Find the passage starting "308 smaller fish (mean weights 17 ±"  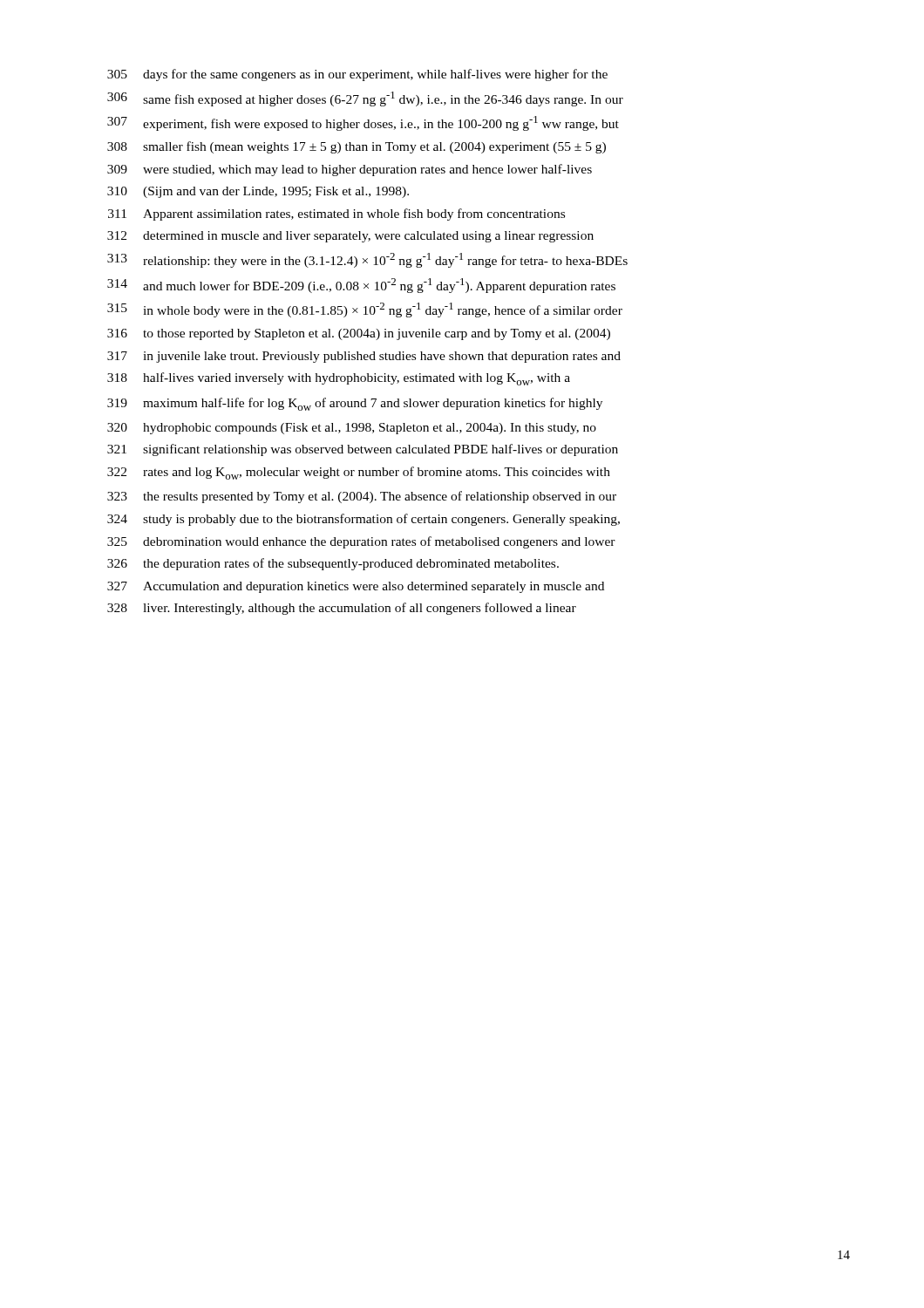(469, 146)
